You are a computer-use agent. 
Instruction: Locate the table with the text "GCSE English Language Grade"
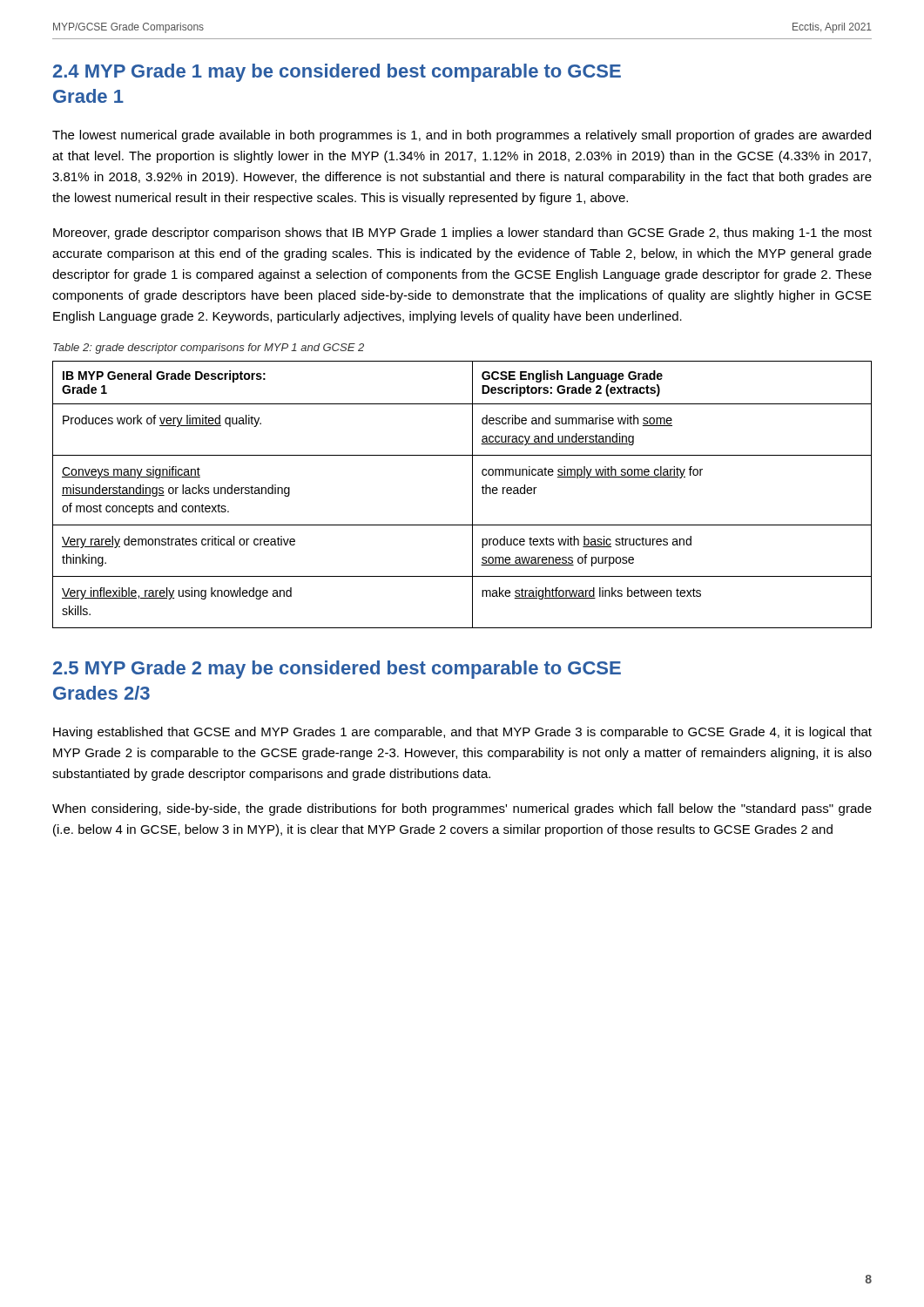coord(462,495)
